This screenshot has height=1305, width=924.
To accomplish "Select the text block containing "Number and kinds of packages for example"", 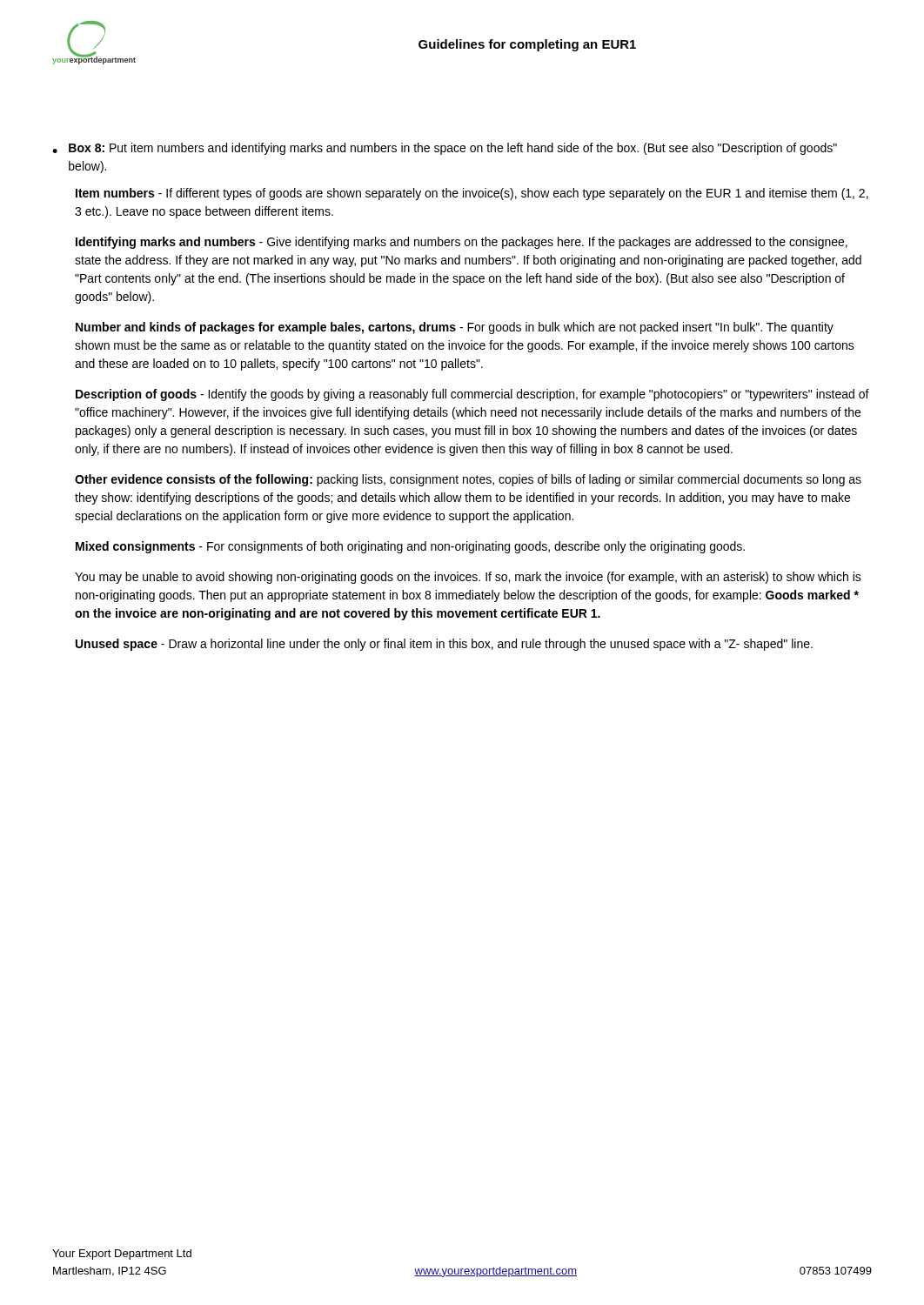I will [x=464, y=345].
